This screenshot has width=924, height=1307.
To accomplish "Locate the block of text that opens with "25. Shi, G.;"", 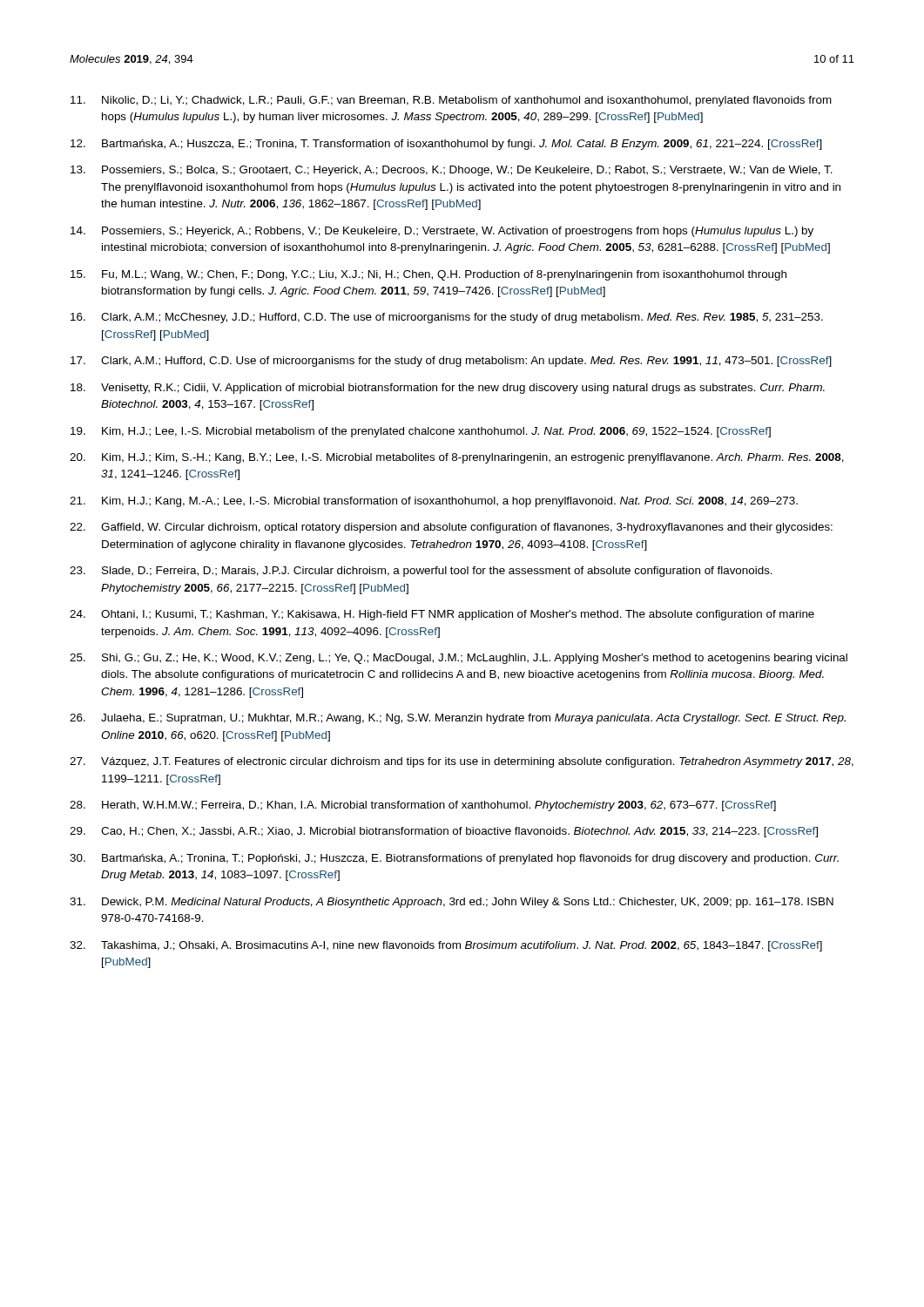I will 462,674.
